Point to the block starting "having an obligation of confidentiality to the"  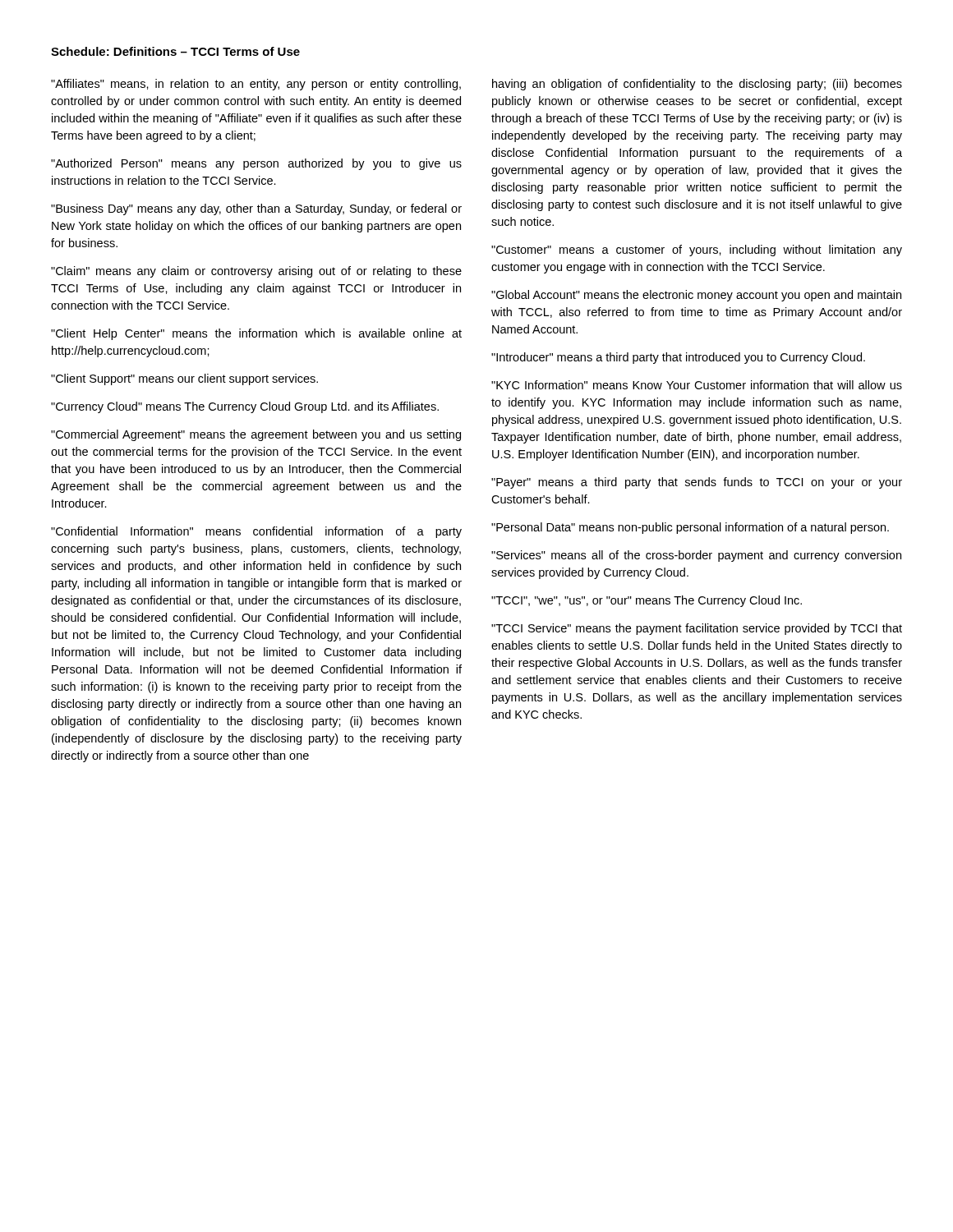[697, 153]
